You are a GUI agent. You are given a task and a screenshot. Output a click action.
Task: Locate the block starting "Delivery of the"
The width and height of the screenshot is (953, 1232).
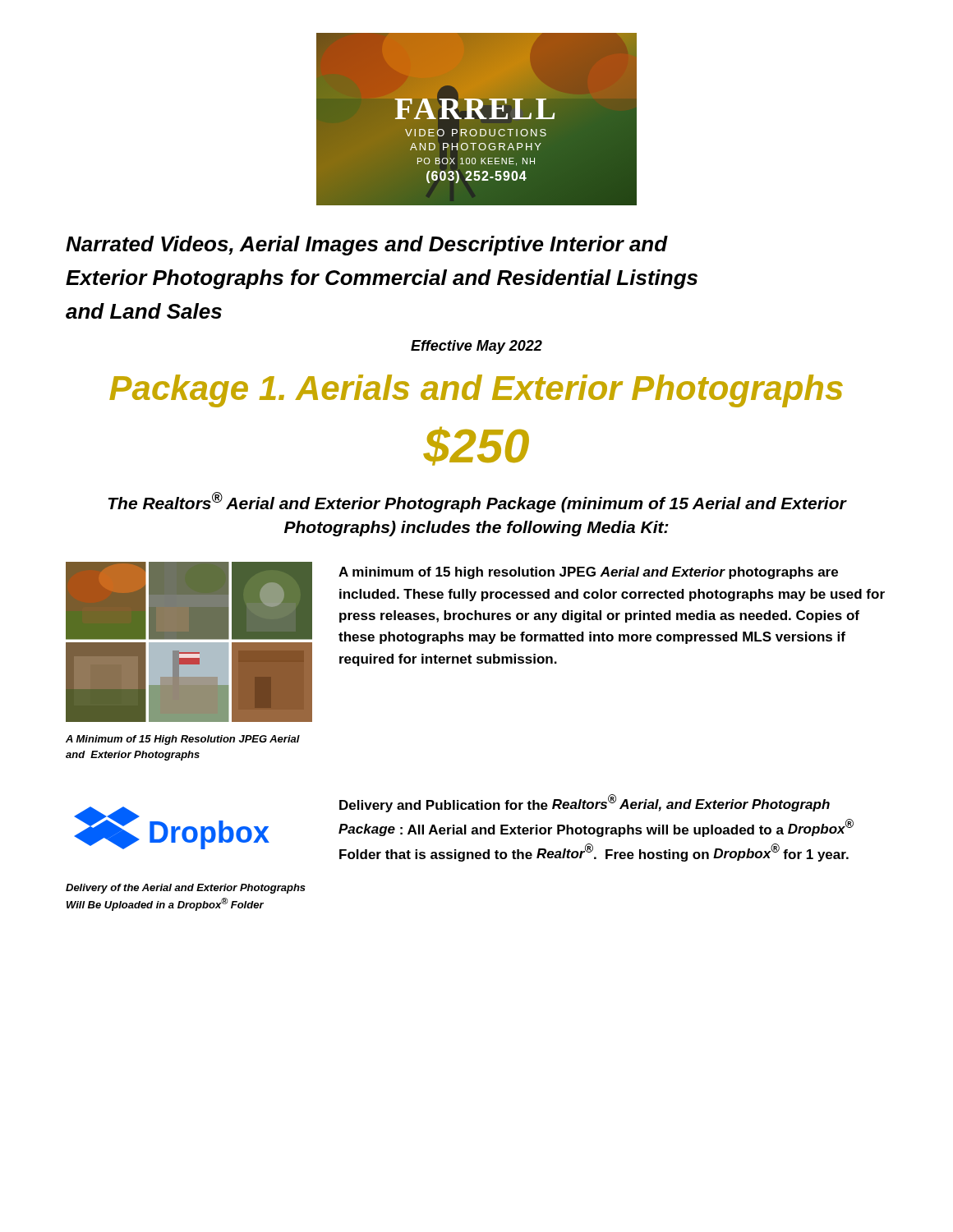186,896
